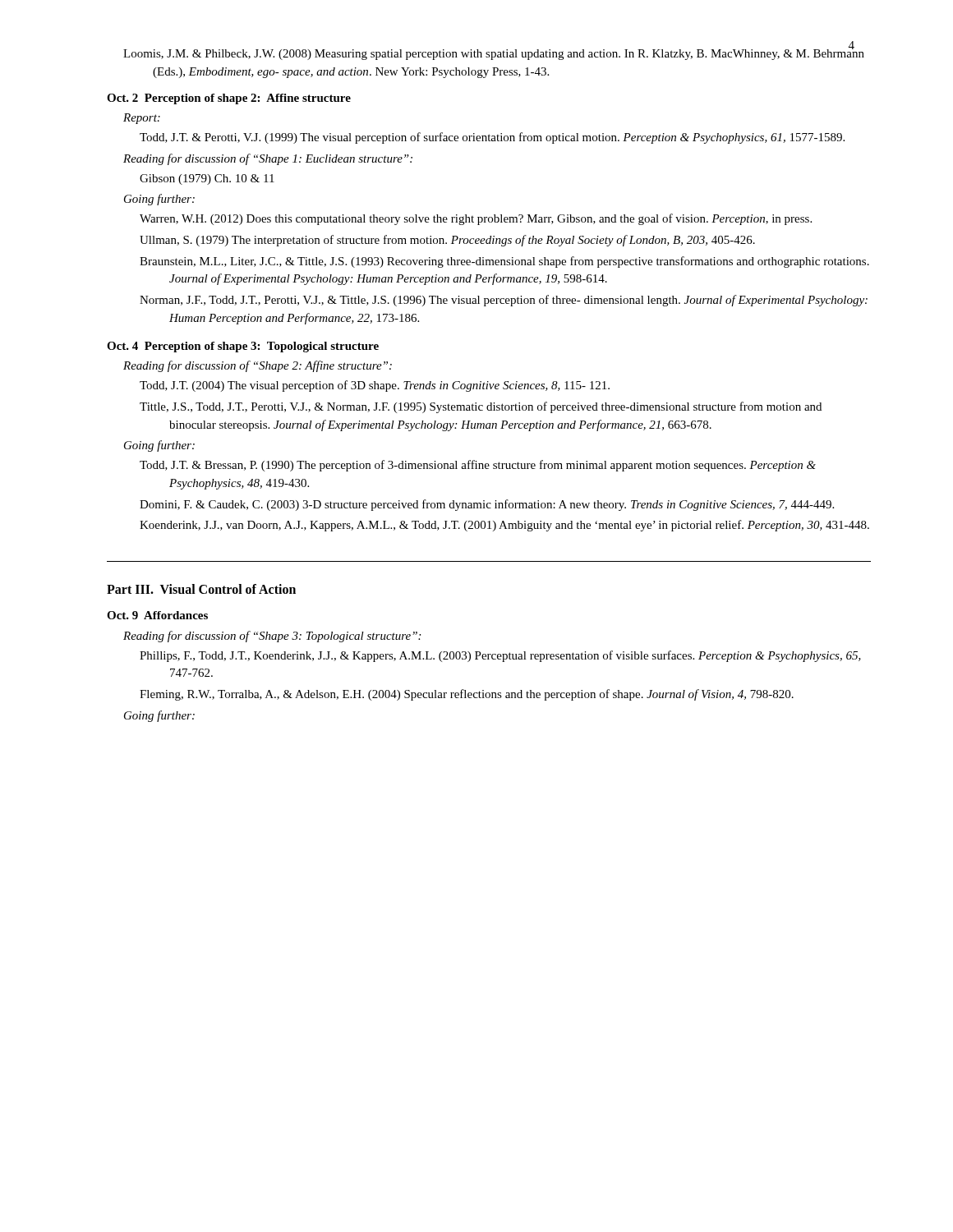Find the element starting "Warren, W.H. (2012) Does this computational theory solve"
This screenshot has width=953, height=1232.
point(476,218)
